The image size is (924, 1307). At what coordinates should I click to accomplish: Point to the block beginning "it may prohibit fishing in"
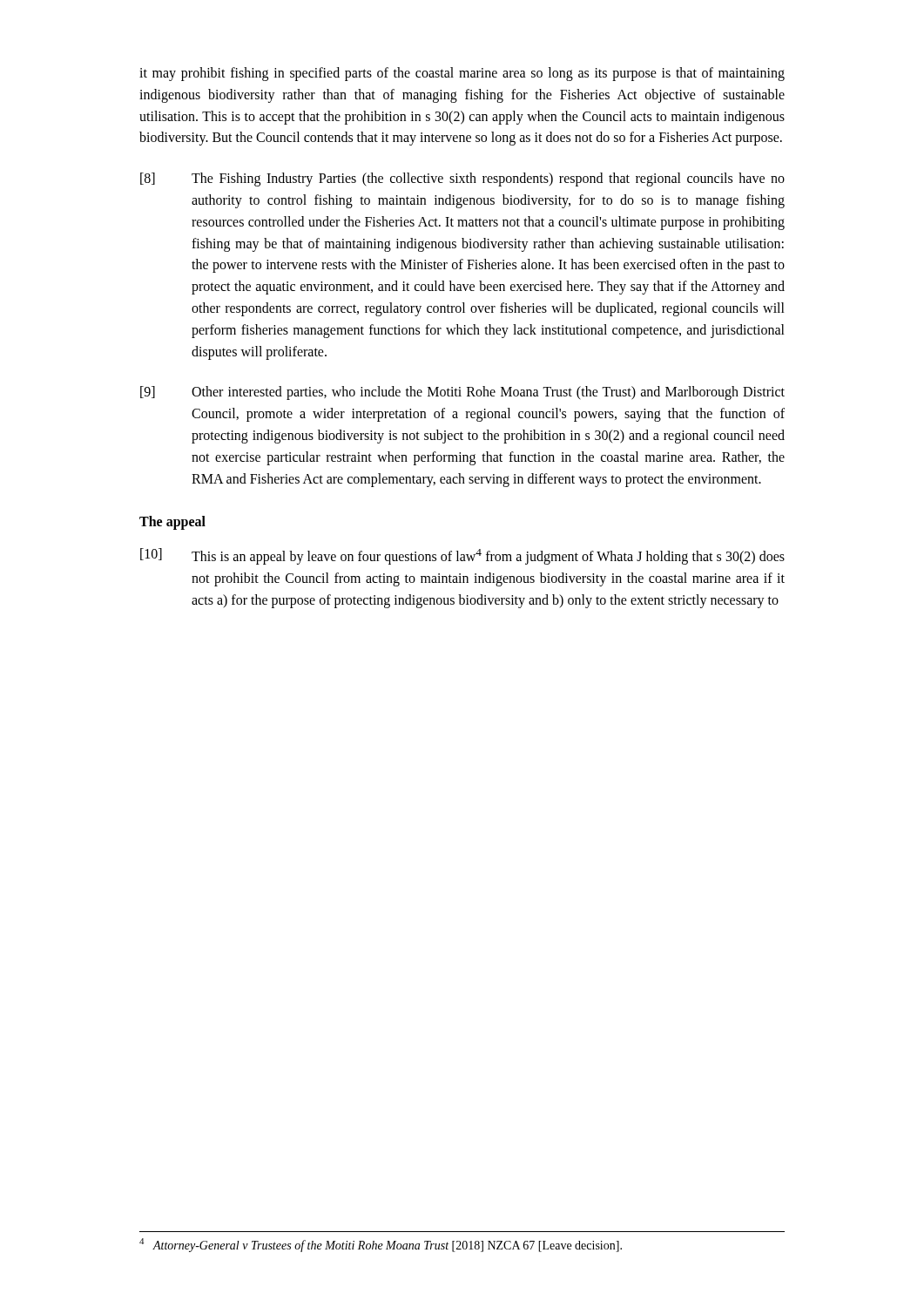tap(462, 105)
